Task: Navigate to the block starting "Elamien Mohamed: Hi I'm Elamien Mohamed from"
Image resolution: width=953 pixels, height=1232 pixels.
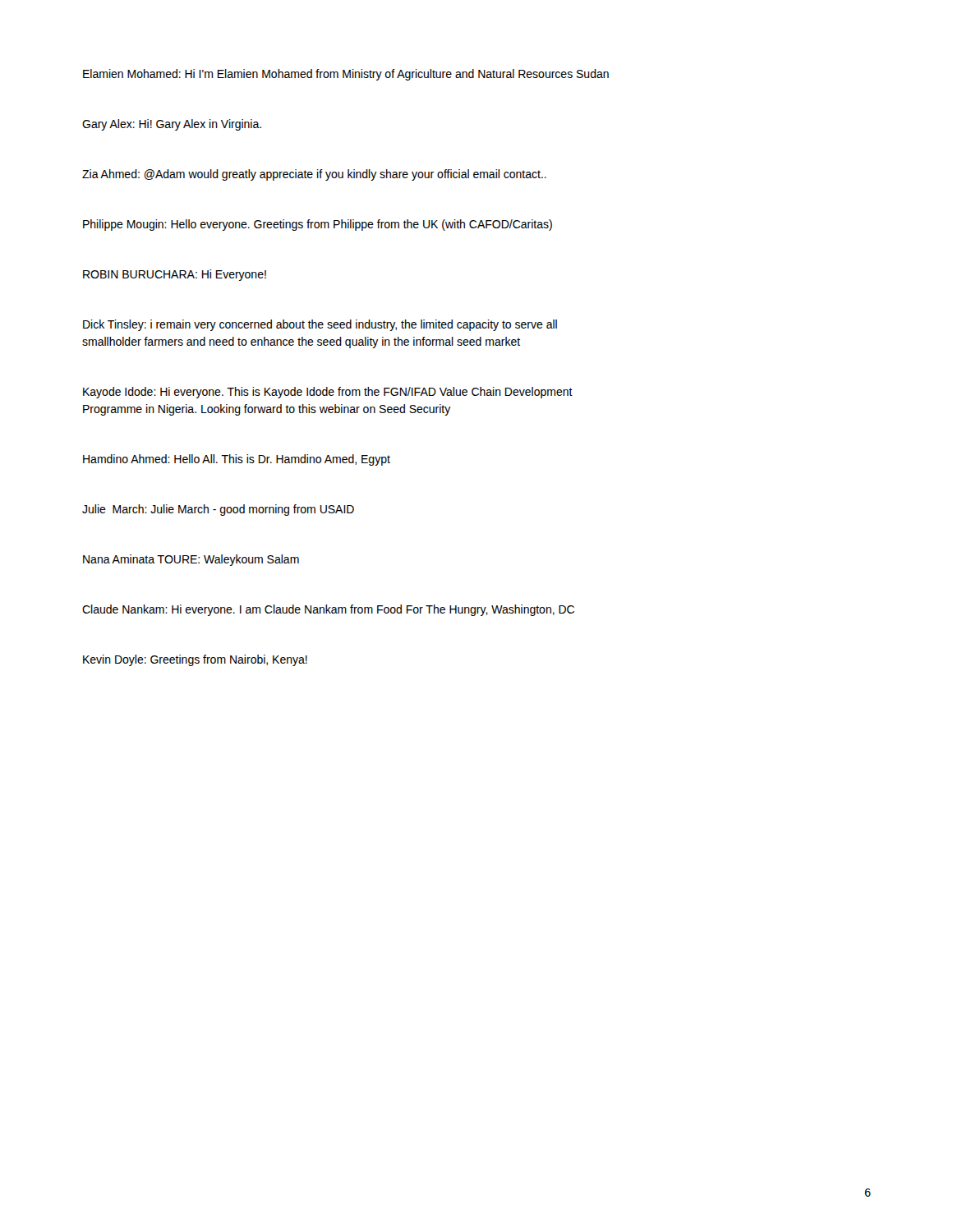Action: pos(346,74)
